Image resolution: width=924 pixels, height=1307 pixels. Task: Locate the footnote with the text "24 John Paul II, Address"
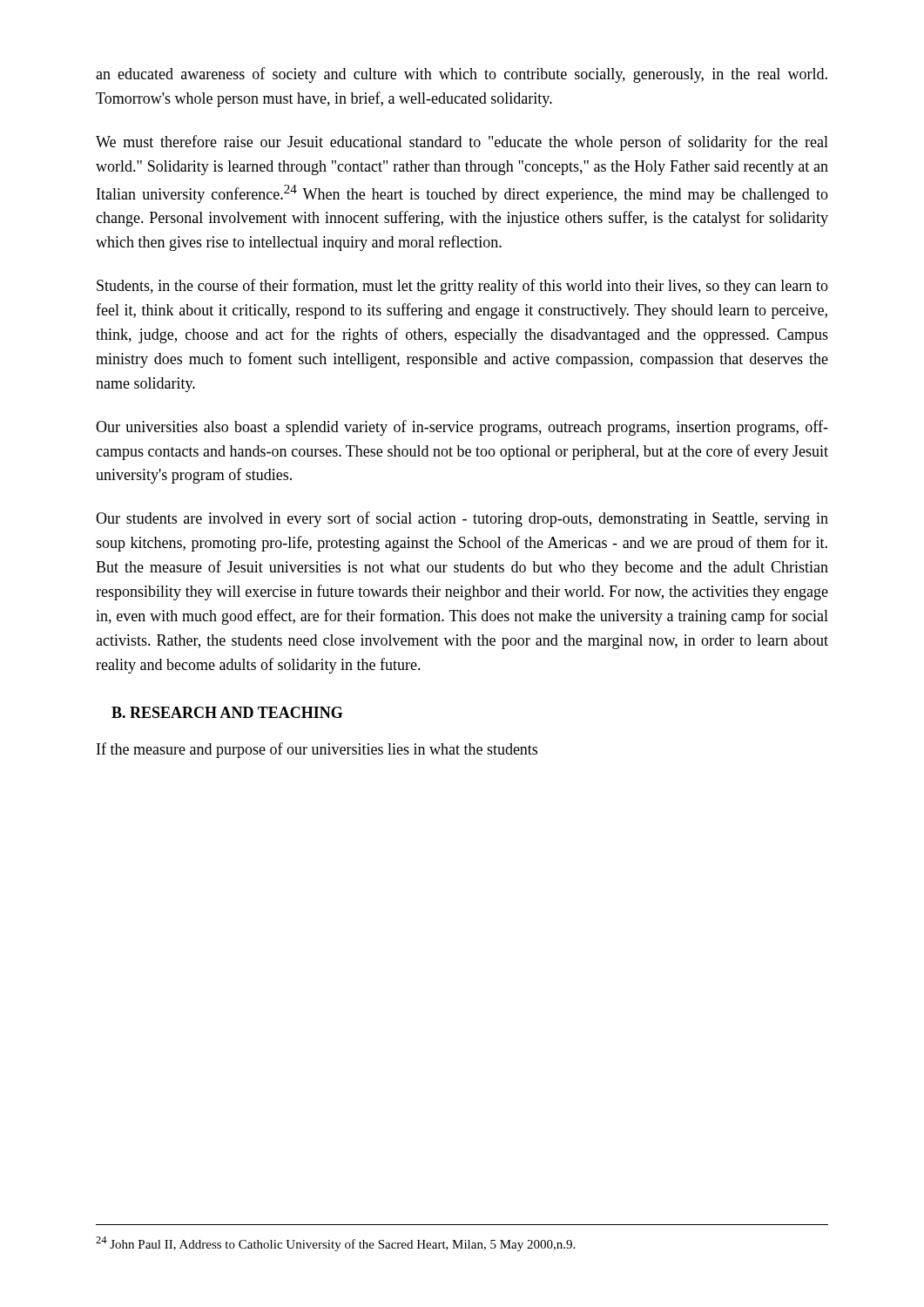462,1243
